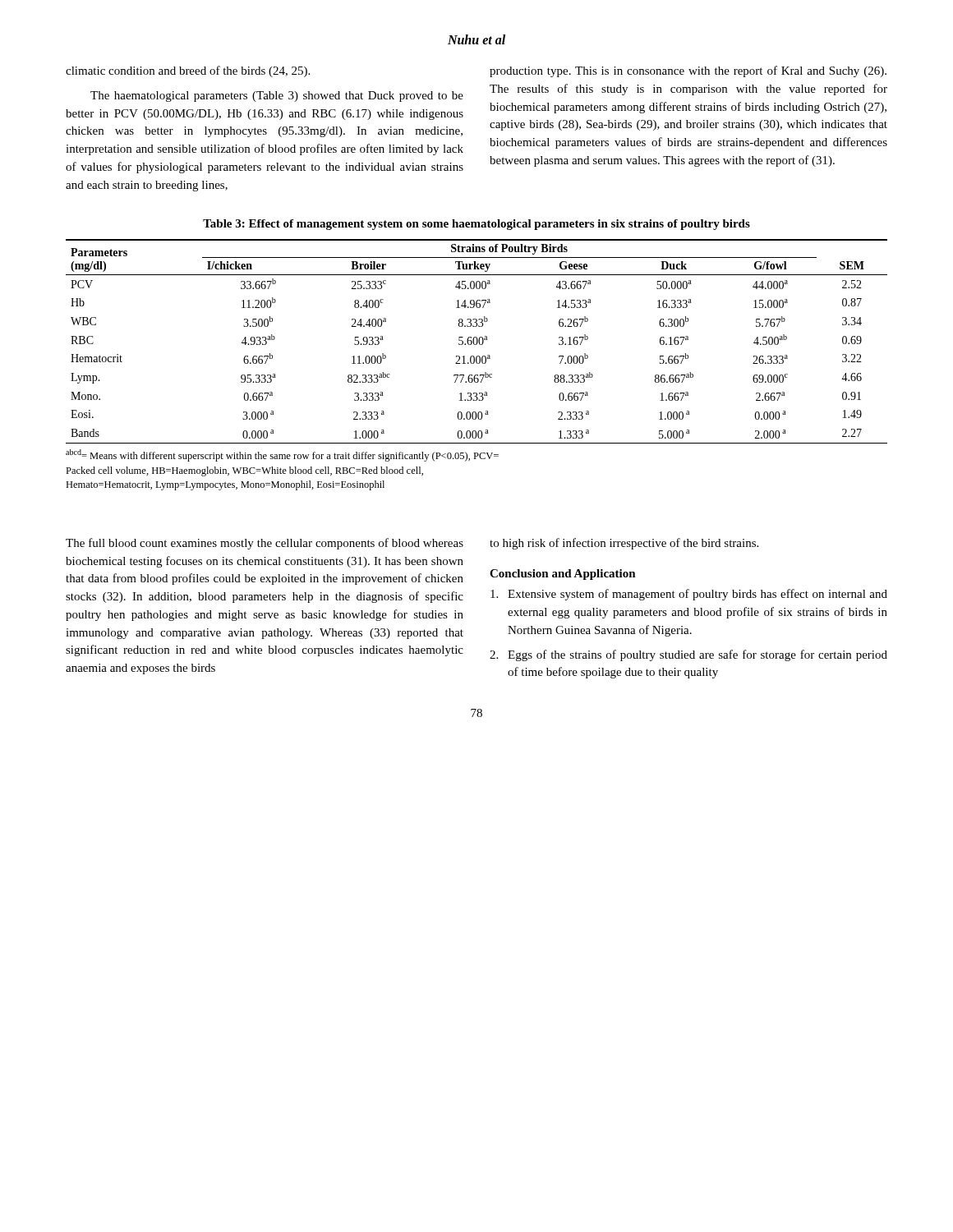Click on the section header with the text "Conclusion and Application"
Image resolution: width=953 pixels, height=1232 pixels.
click(563, 573)
